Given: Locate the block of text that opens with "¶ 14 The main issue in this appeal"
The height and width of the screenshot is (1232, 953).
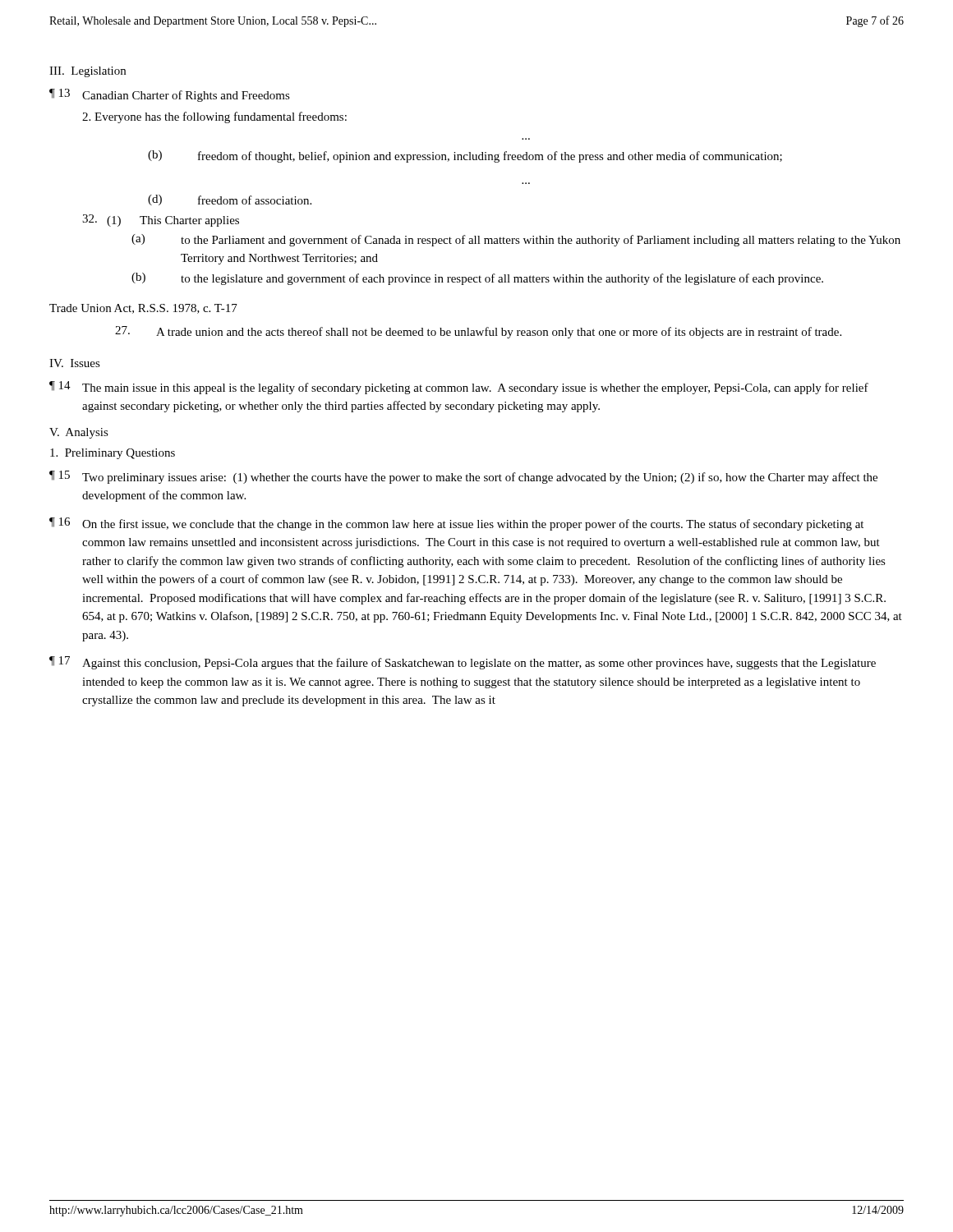Looking at the screenshot, I should (x=476, y=397).
